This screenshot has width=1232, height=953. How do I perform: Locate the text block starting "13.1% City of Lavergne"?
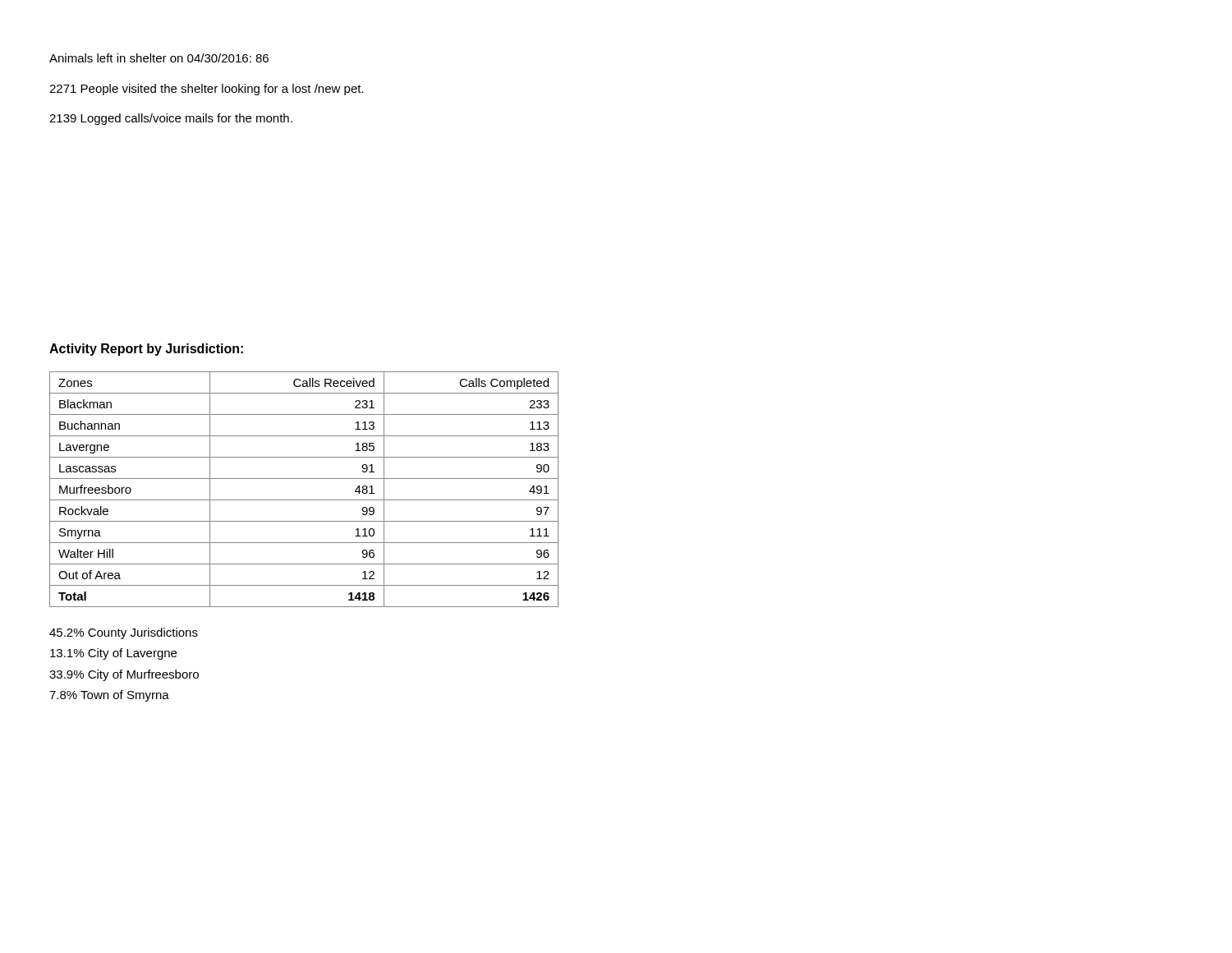tap(113, 653)
